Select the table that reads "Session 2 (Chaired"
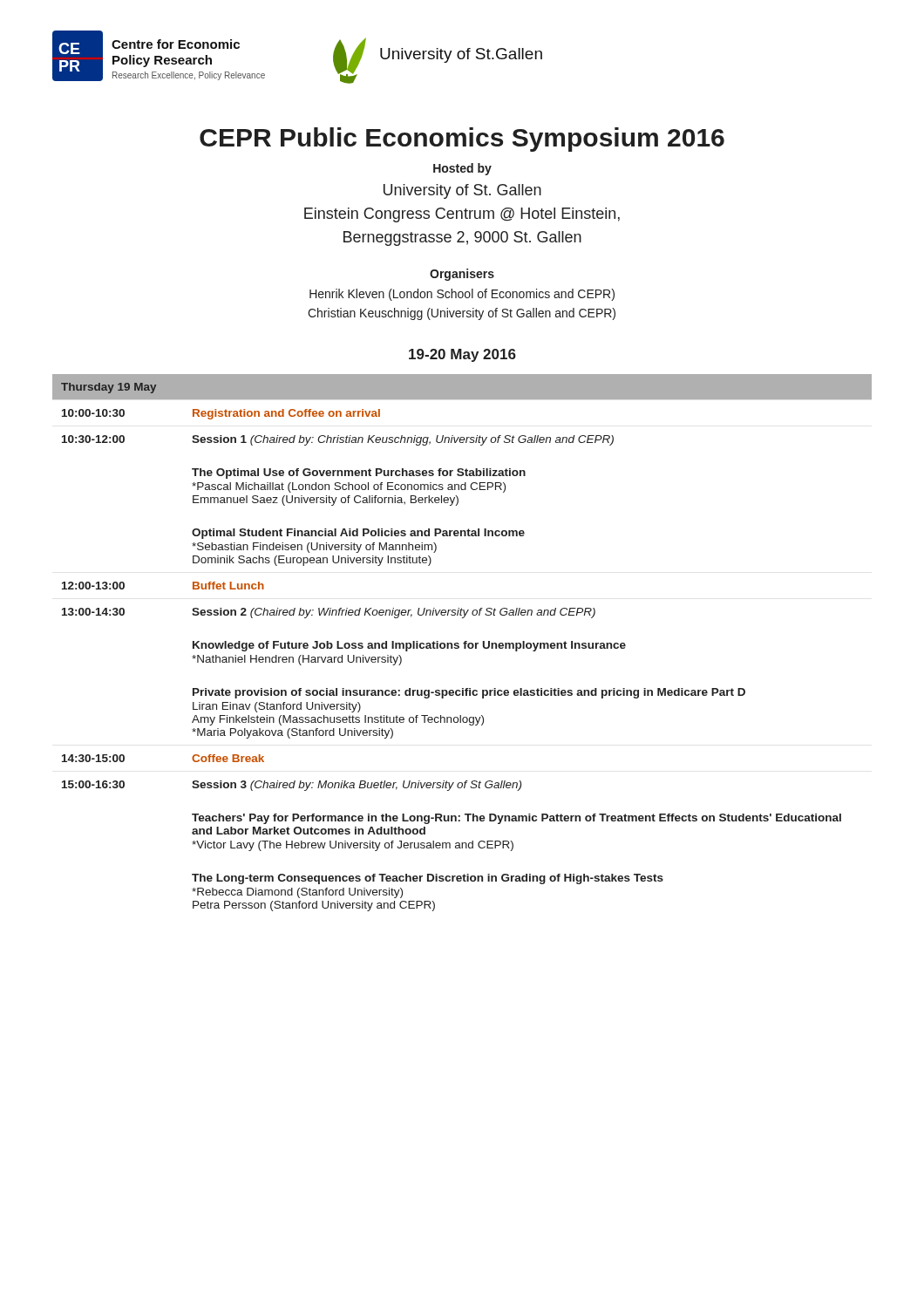This screenshot has height=1308, width=924. 462,646
